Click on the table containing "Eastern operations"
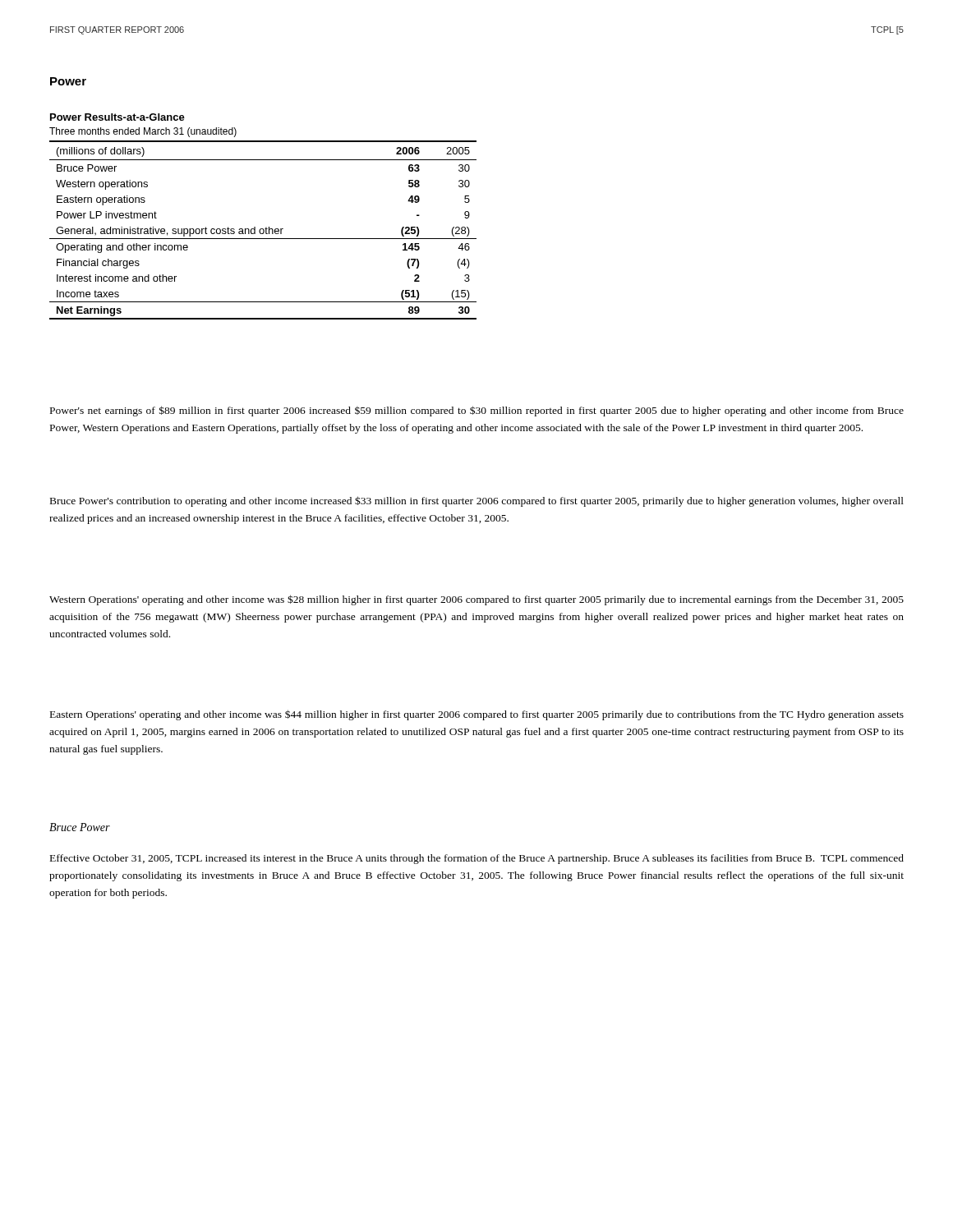The image size is (953, 1232). pos(263,230)
